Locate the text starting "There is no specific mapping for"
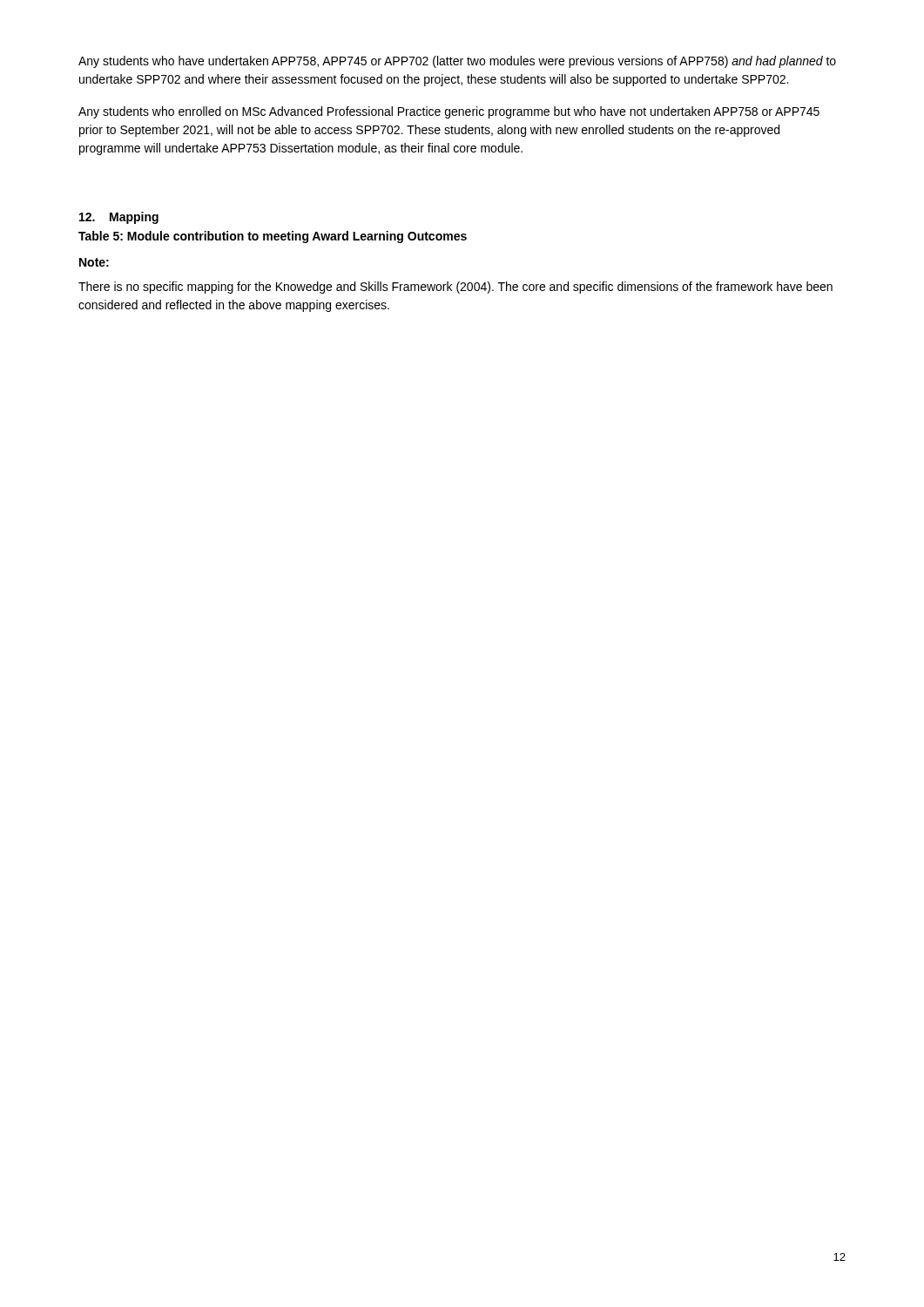The height and width of the screenshot is (1307, 924). [x=456, y=296]
